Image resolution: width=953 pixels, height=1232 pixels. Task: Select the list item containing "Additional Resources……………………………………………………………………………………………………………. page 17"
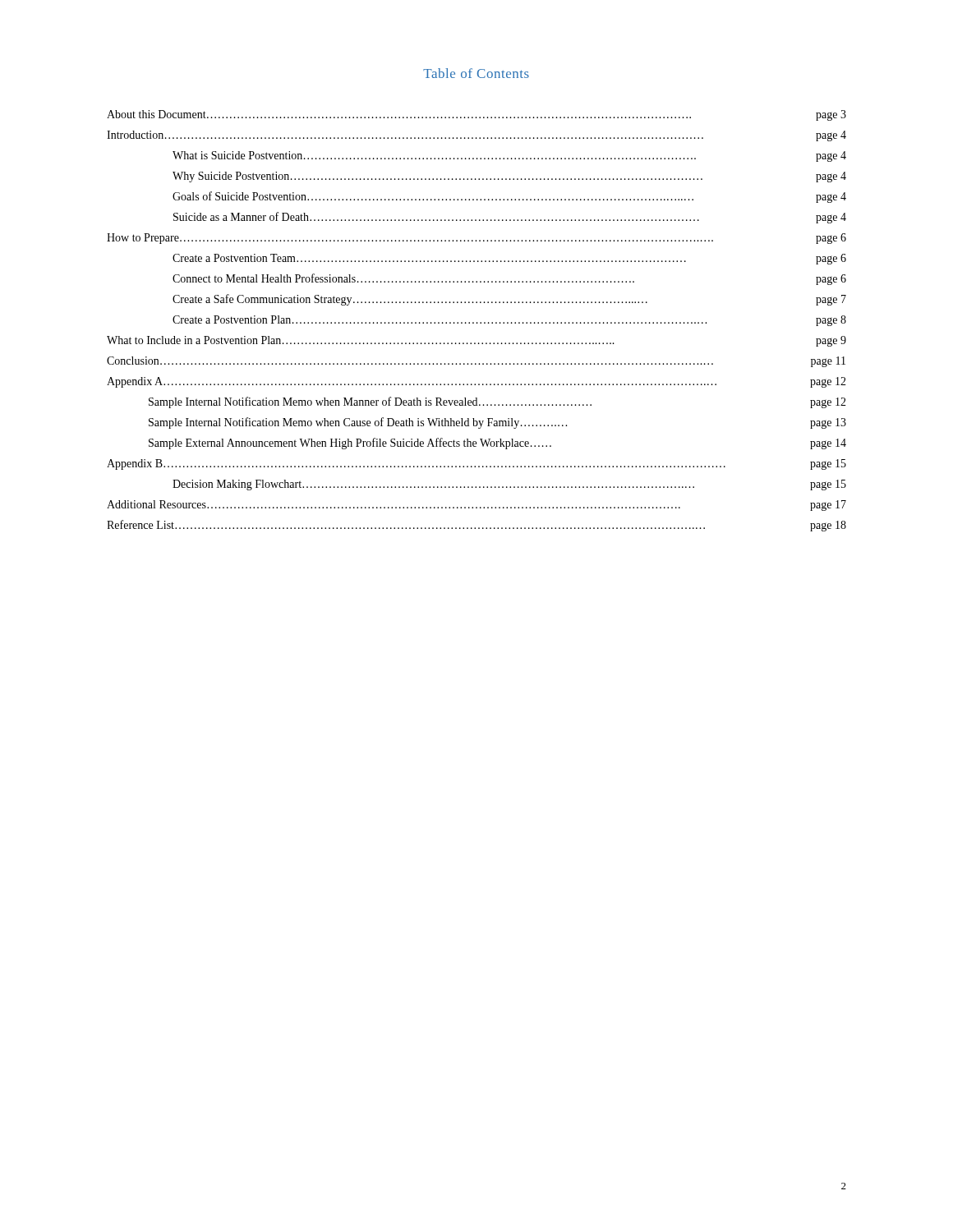476,505
